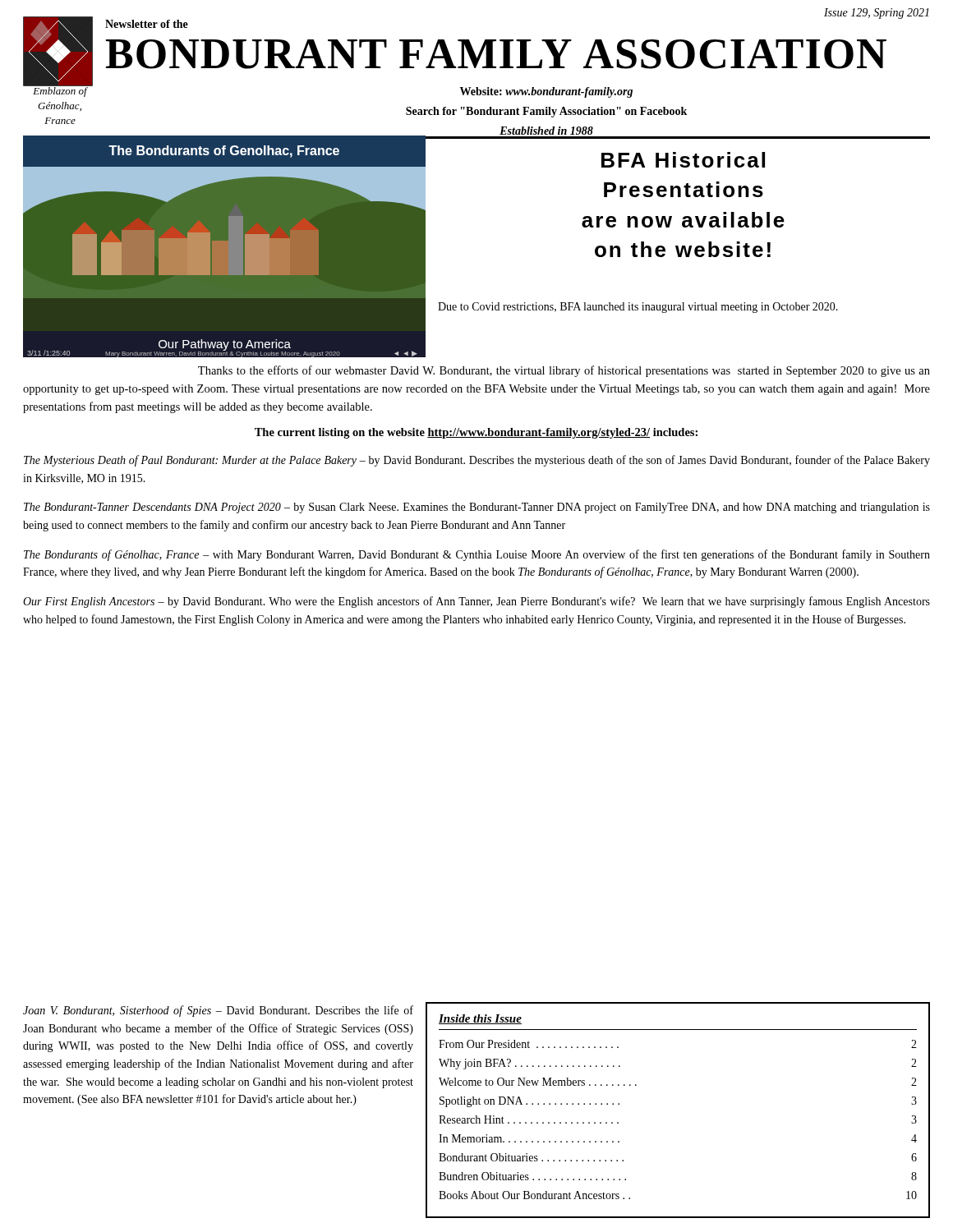The width and height of the screenshot is (953, 1232).
Task: Select the text block that says "Thanks to the efforts of our webmaster"
Action: tap(476, 388)
